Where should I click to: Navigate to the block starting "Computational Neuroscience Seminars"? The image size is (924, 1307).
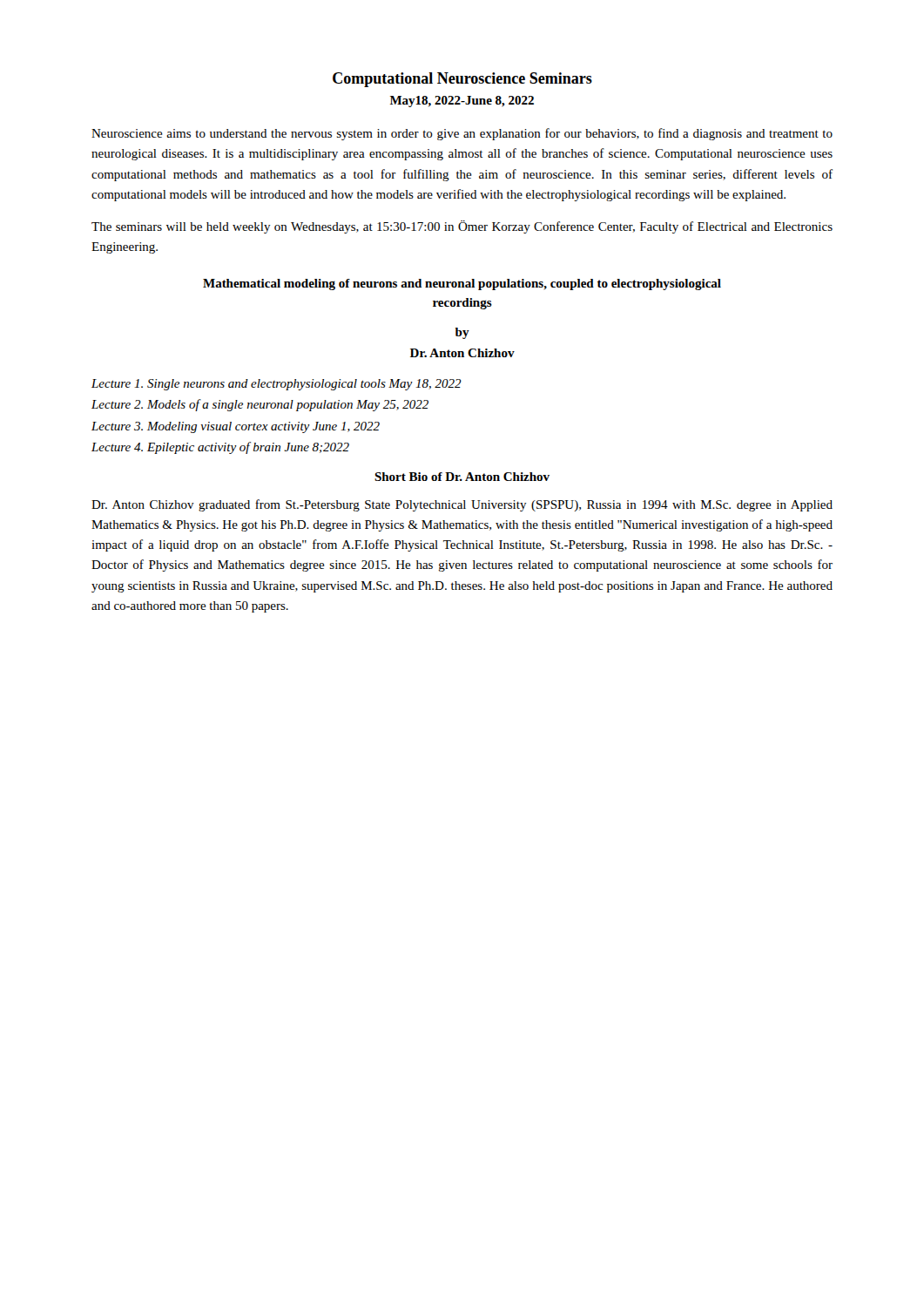[x=462, y=78]
